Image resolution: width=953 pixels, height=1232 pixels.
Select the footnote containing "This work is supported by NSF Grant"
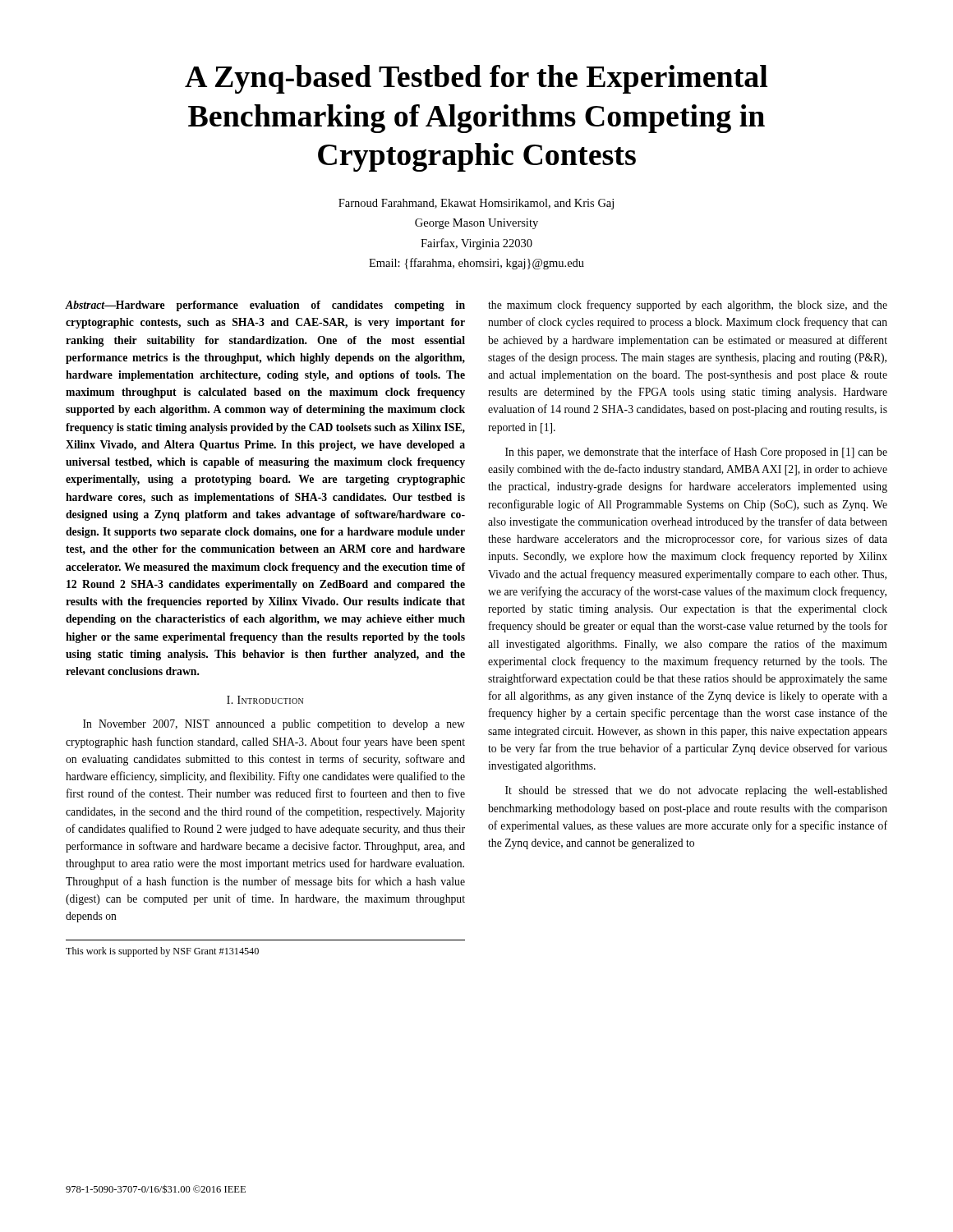162,951
